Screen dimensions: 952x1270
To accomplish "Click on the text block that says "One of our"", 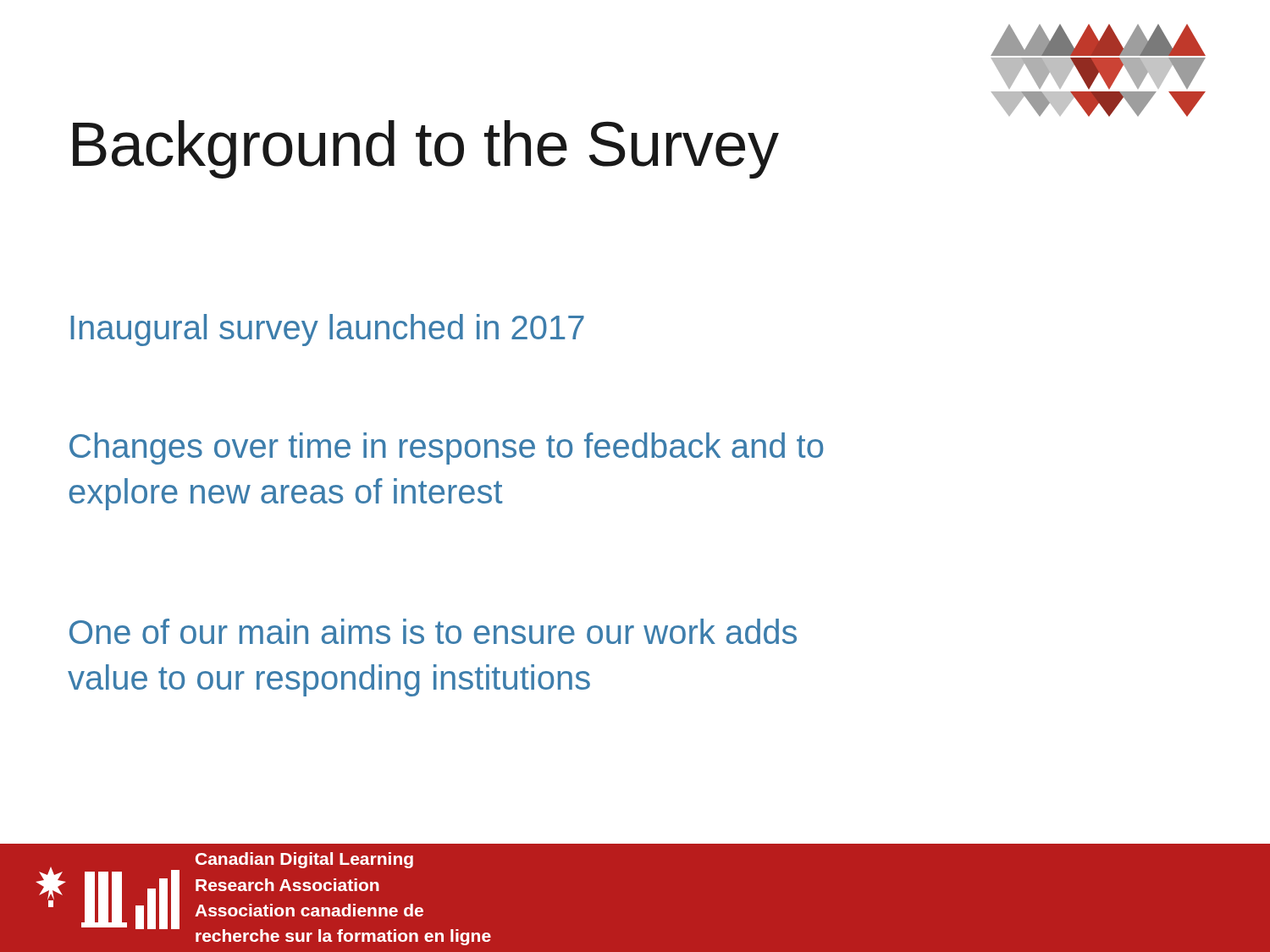I will coord(433,655).
